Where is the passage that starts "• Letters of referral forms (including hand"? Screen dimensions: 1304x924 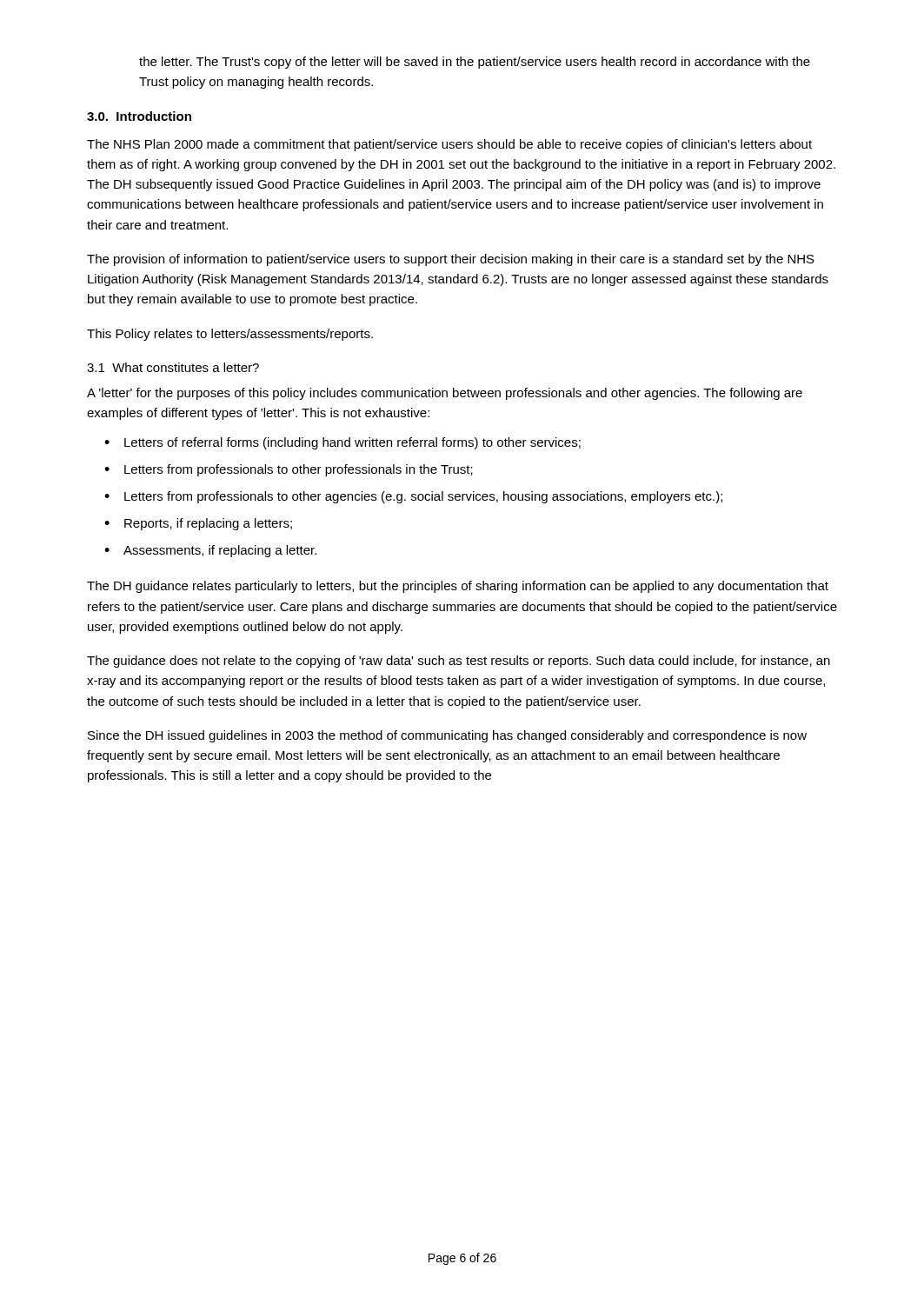471,443
